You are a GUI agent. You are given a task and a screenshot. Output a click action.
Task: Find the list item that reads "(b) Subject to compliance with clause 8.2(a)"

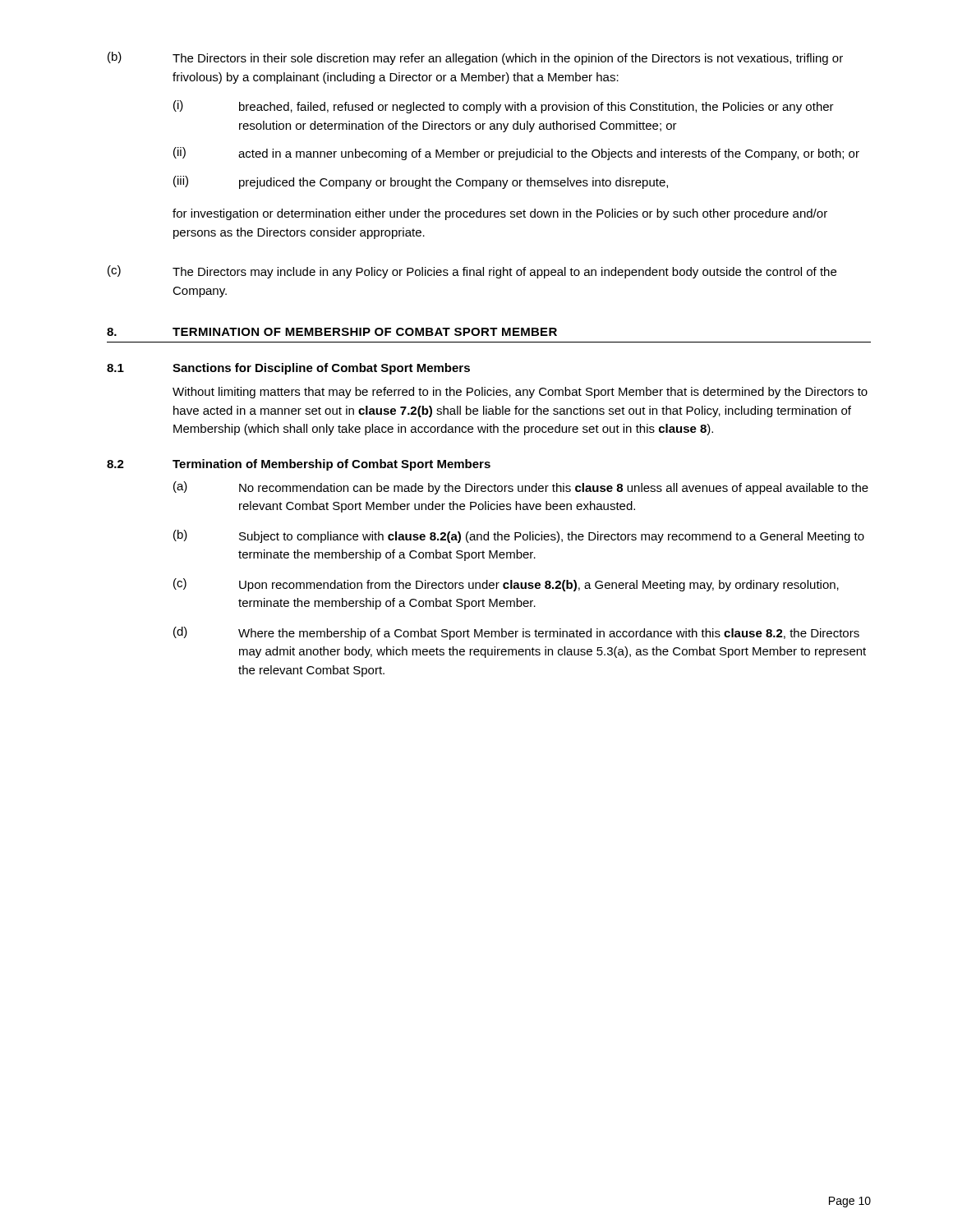[522, 545]
